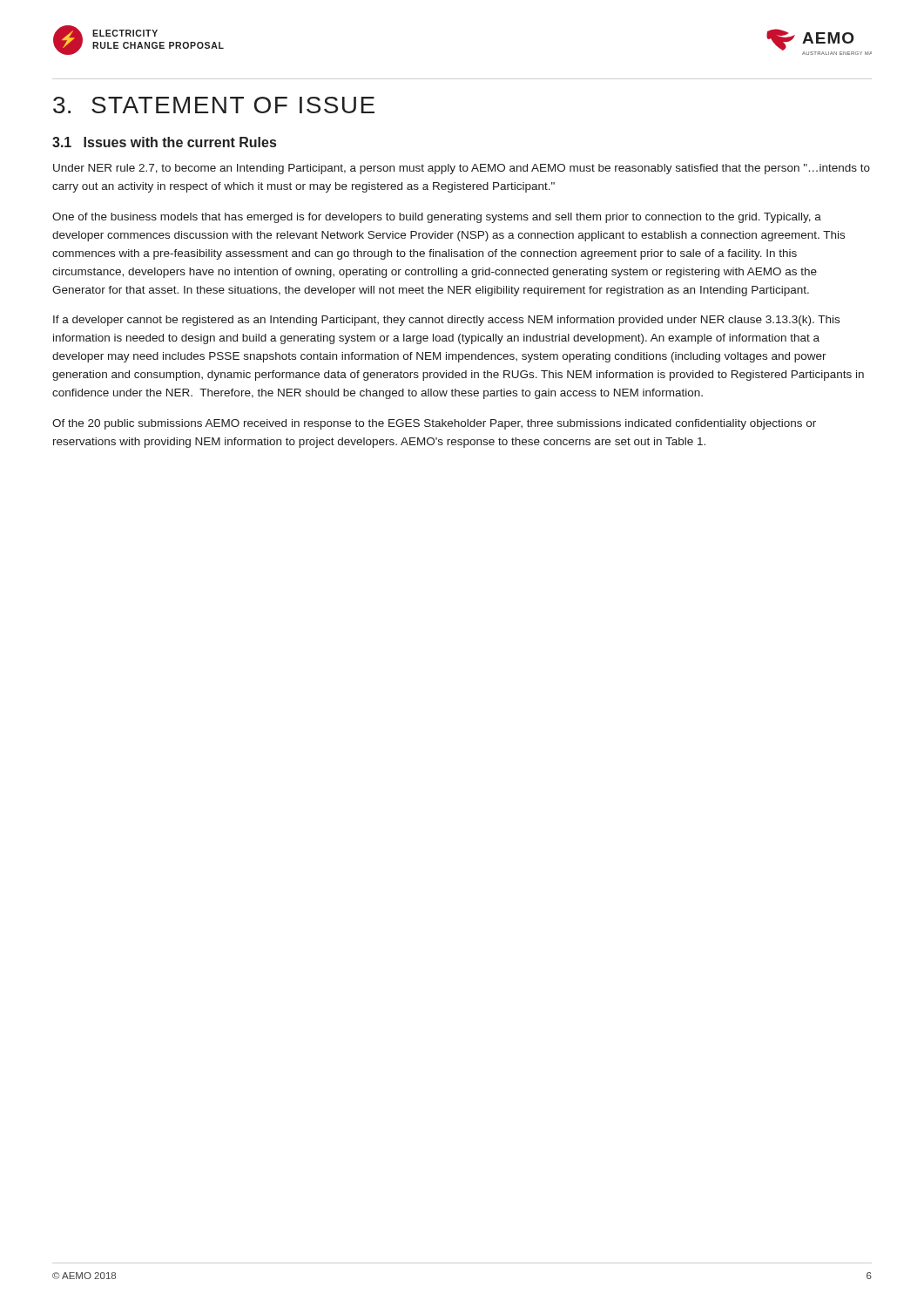Point to the block beginning "If a developer cannot be"
The height and width of the screenshot is (1307, 924).
click(x=458, y=356)
